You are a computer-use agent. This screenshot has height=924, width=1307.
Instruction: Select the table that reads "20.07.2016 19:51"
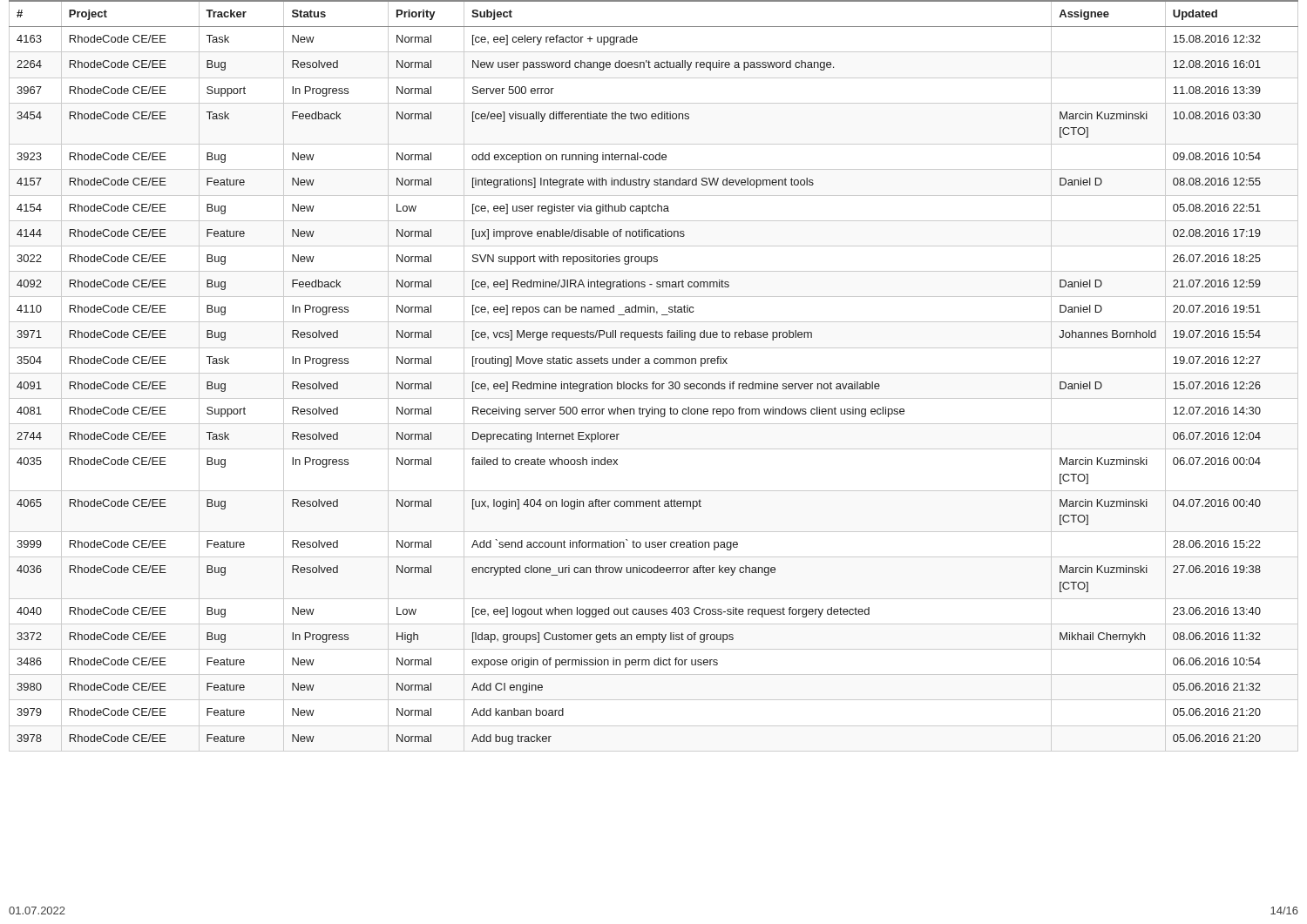[x=654, y=376]
